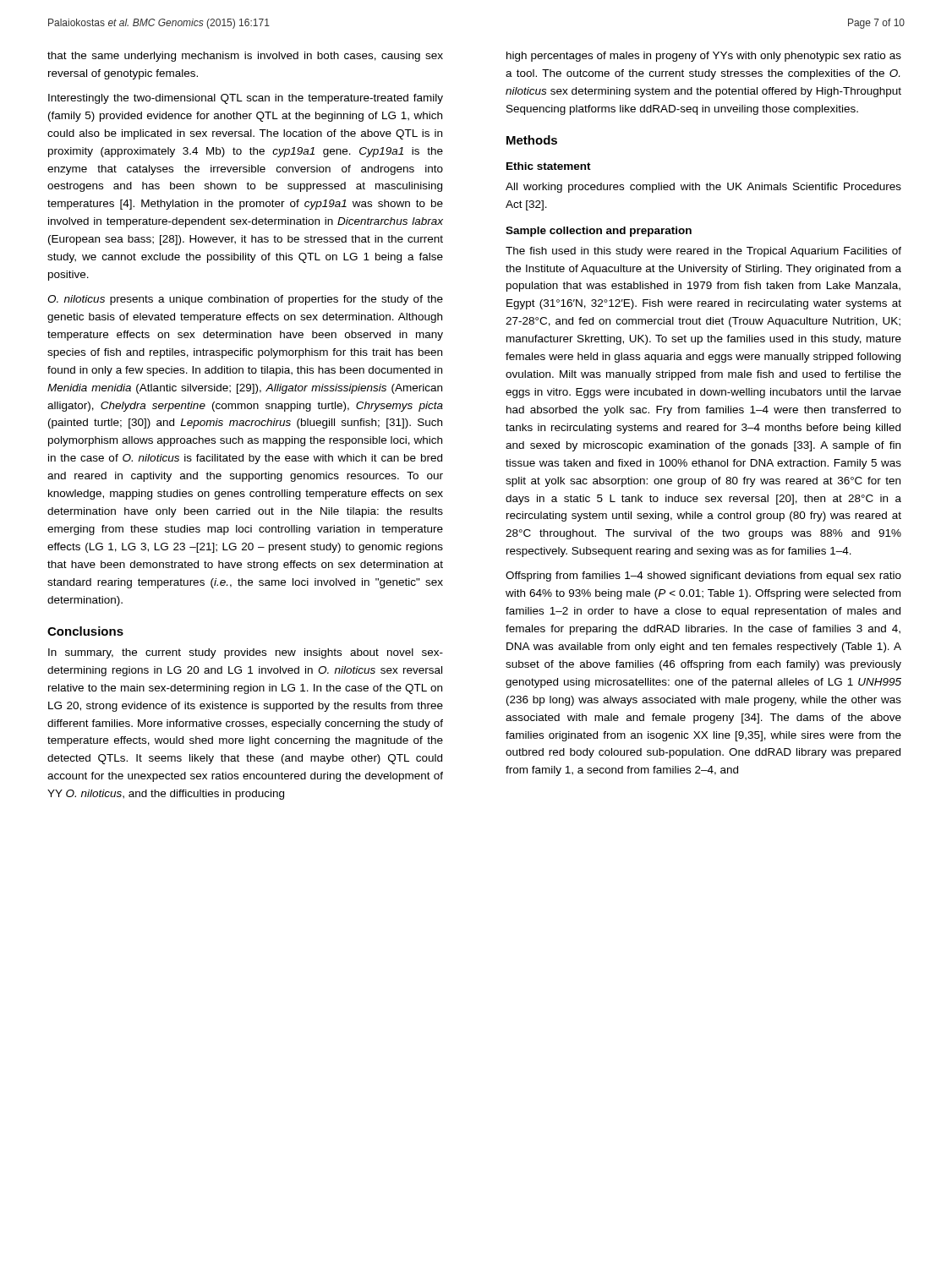Find the text block starting "The fish used in"
The height and width of the screenshot is (1268, 952).
[703, 511]
